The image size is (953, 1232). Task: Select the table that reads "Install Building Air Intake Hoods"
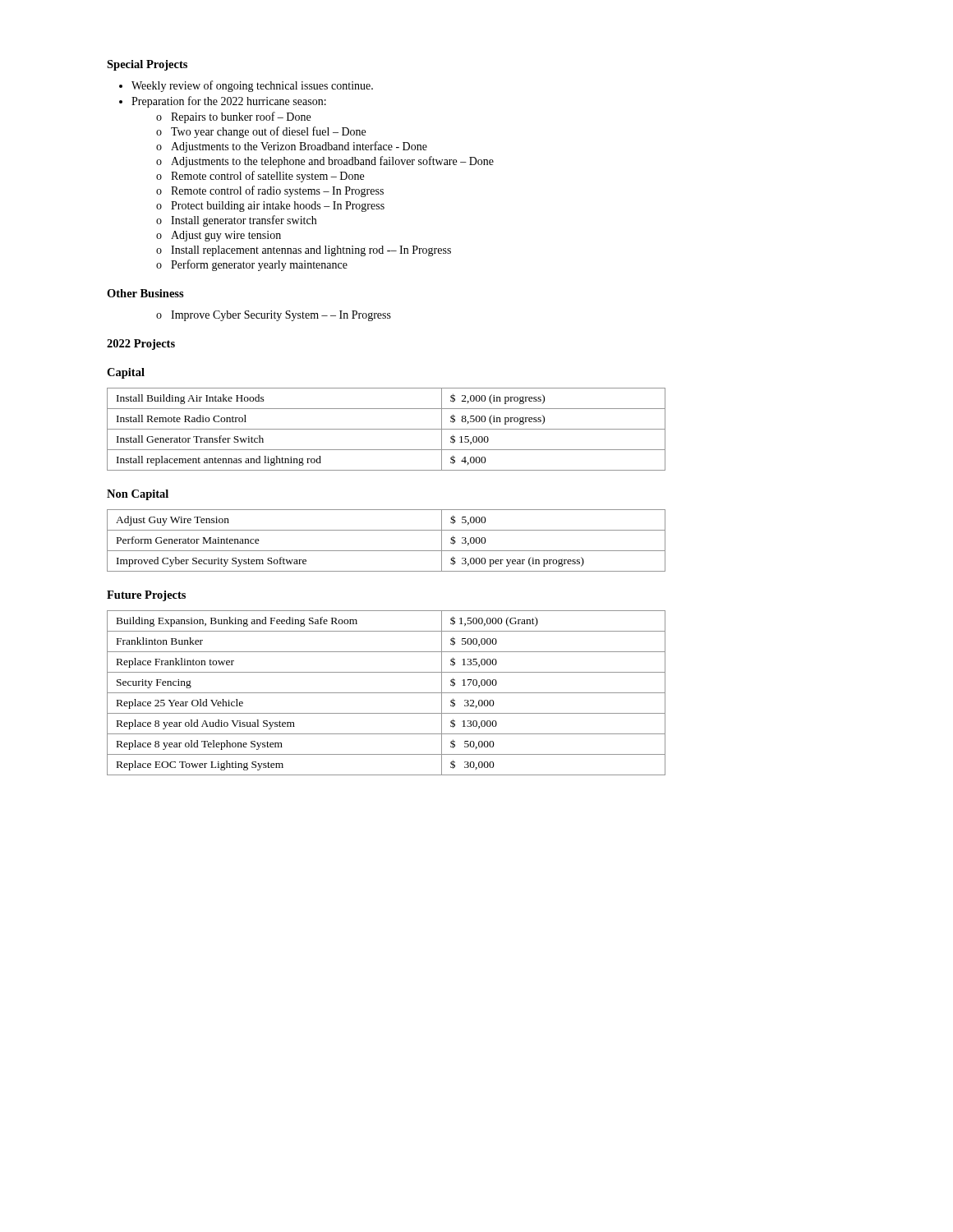pyautogui.click(x=476, y=429)
